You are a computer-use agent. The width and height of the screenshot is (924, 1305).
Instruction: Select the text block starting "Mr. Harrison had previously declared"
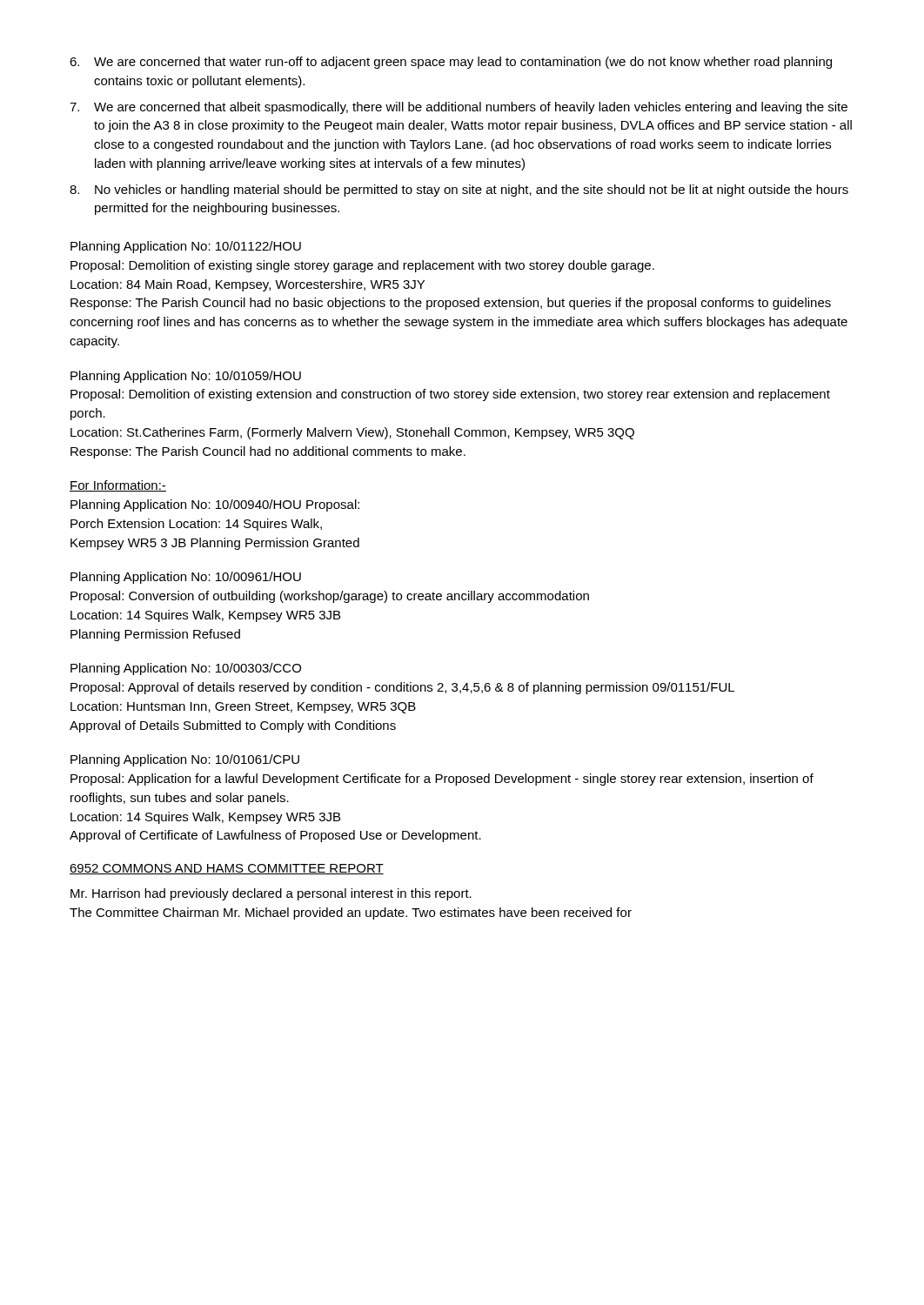pos(351,903)
